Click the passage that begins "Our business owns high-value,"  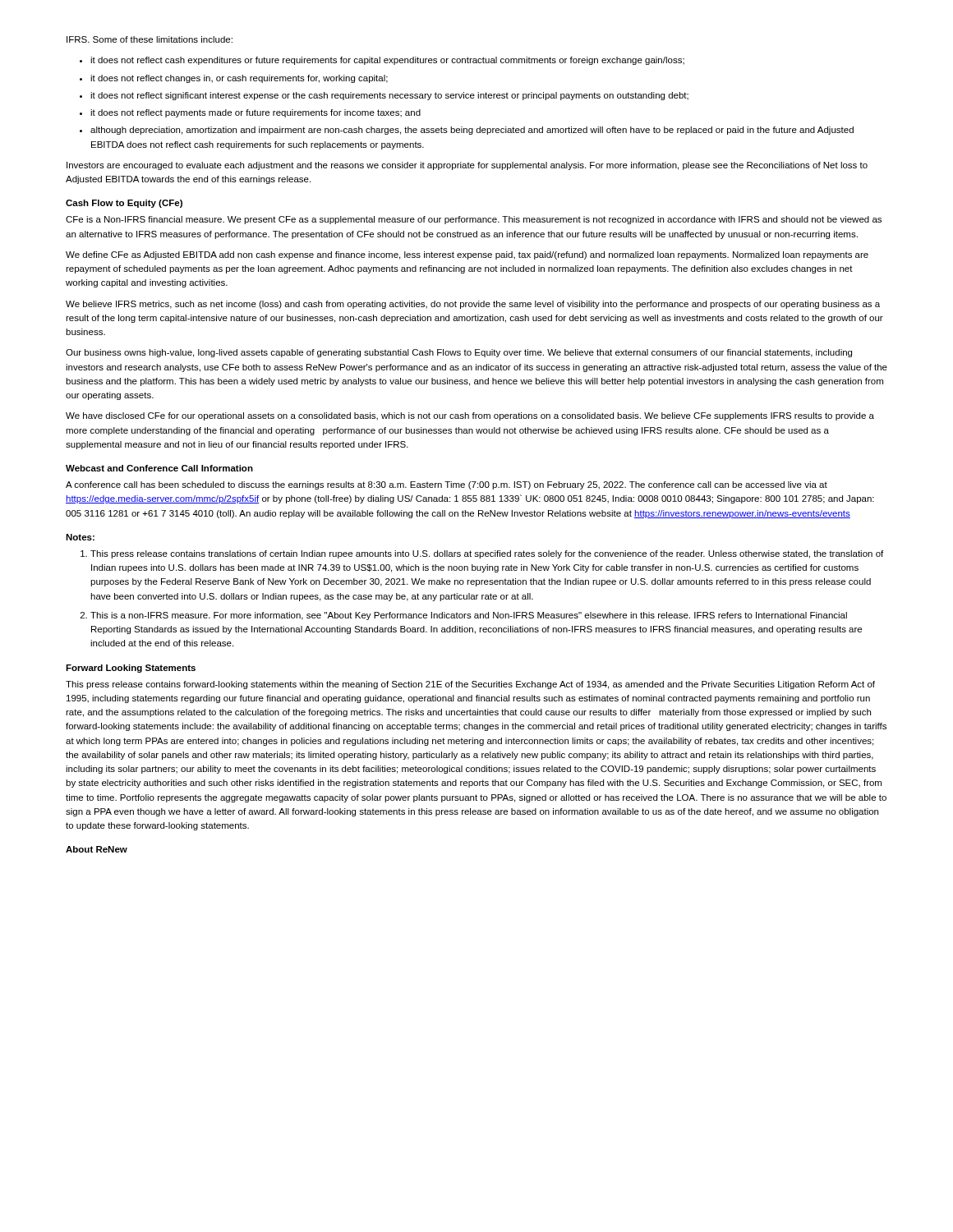click(x=476, y=374)
